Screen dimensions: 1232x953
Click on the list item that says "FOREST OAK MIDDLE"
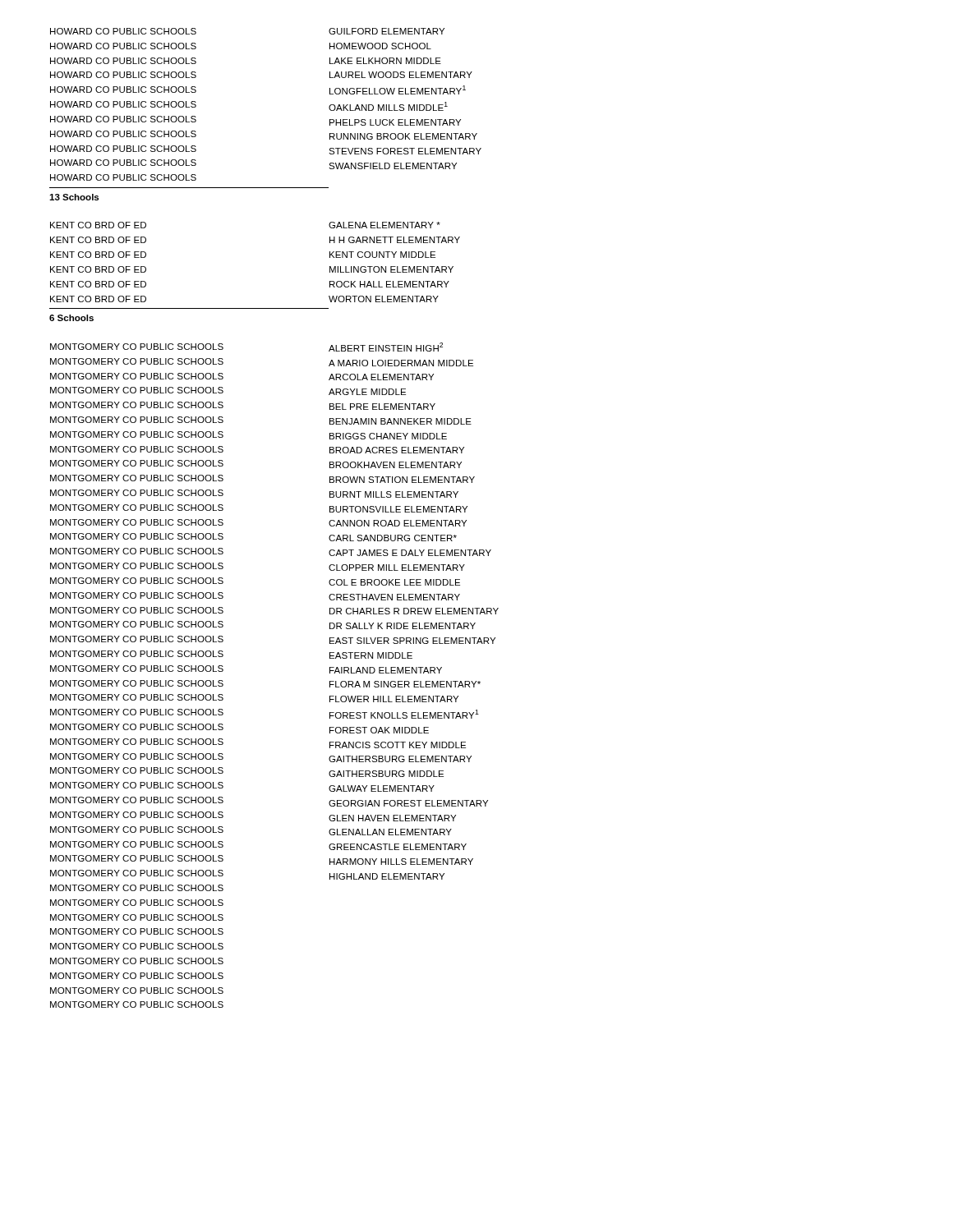click(x=379, y=730)
